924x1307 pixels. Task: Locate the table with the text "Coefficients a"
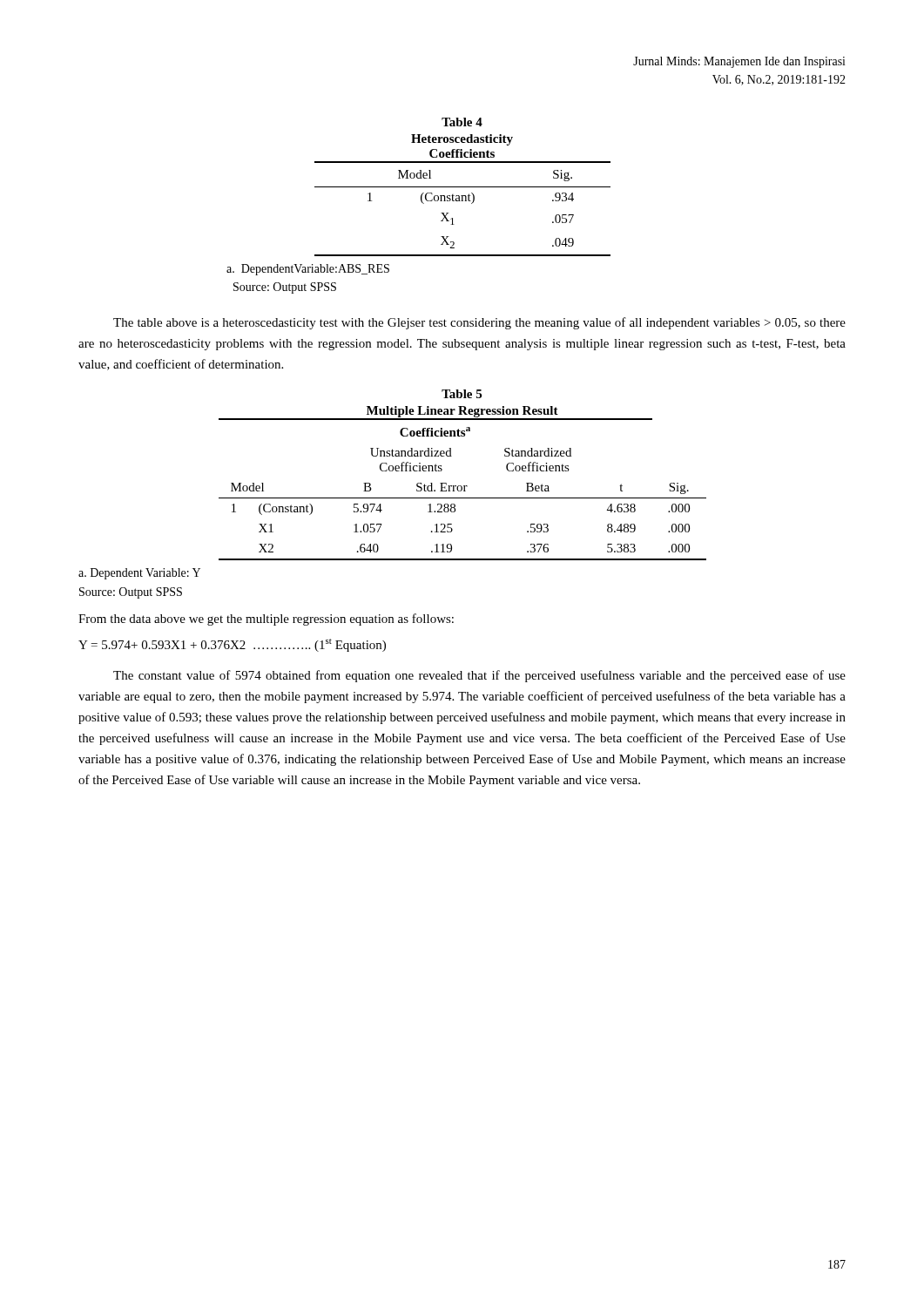462,495
